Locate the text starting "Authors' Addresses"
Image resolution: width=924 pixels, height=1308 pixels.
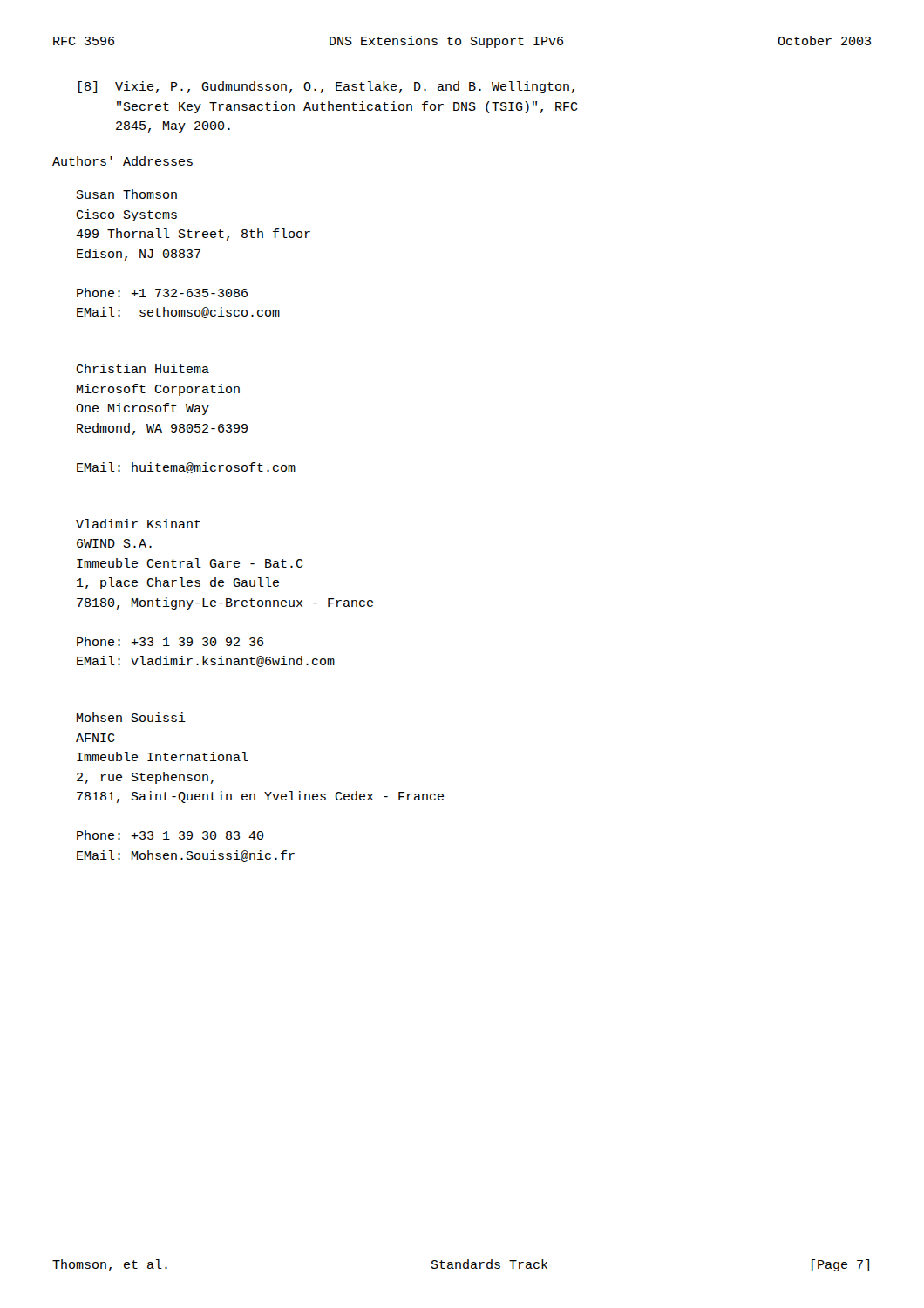coord(123,162)
